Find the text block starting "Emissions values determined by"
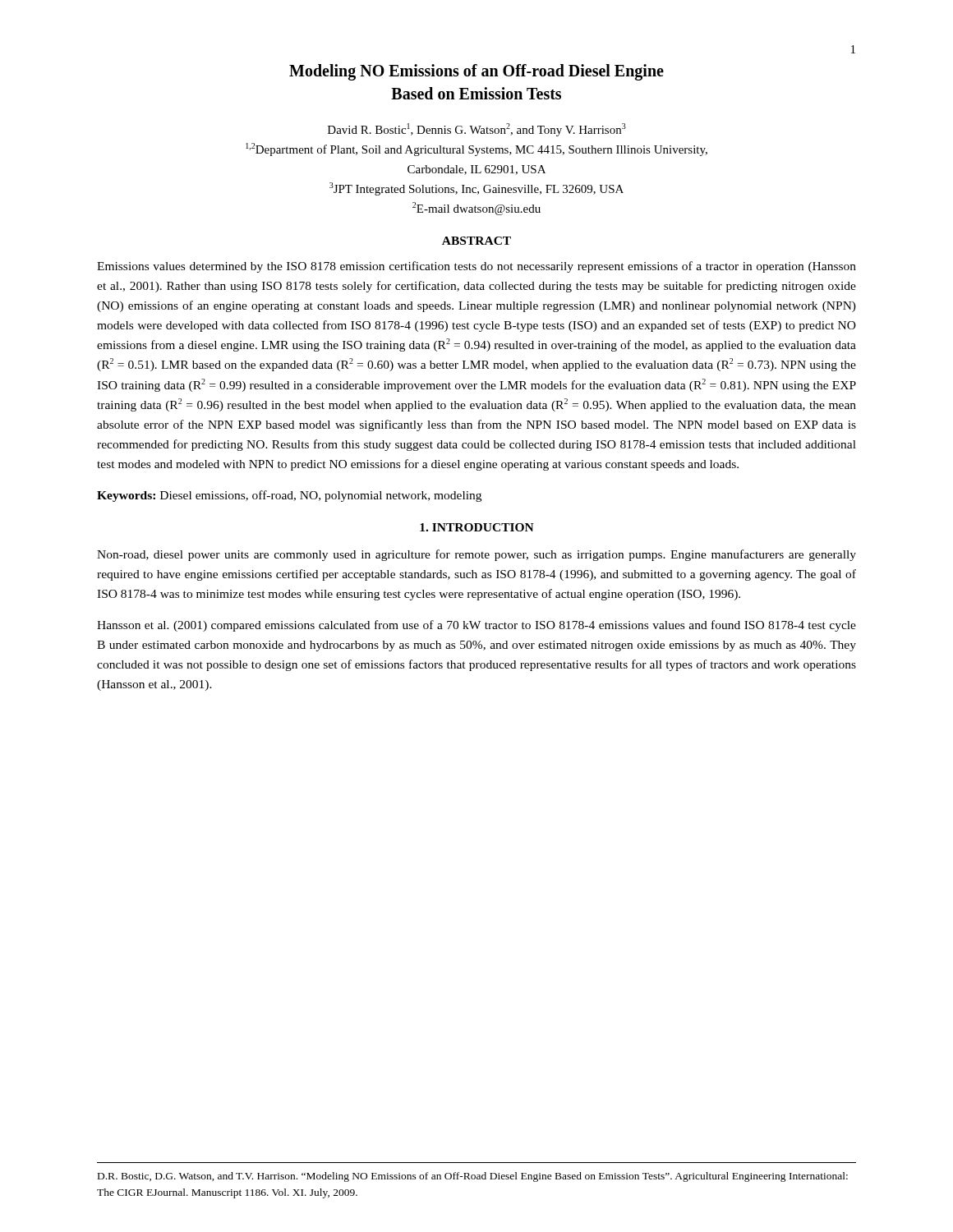Screen dimensions: 1232x953 (476, 365)
